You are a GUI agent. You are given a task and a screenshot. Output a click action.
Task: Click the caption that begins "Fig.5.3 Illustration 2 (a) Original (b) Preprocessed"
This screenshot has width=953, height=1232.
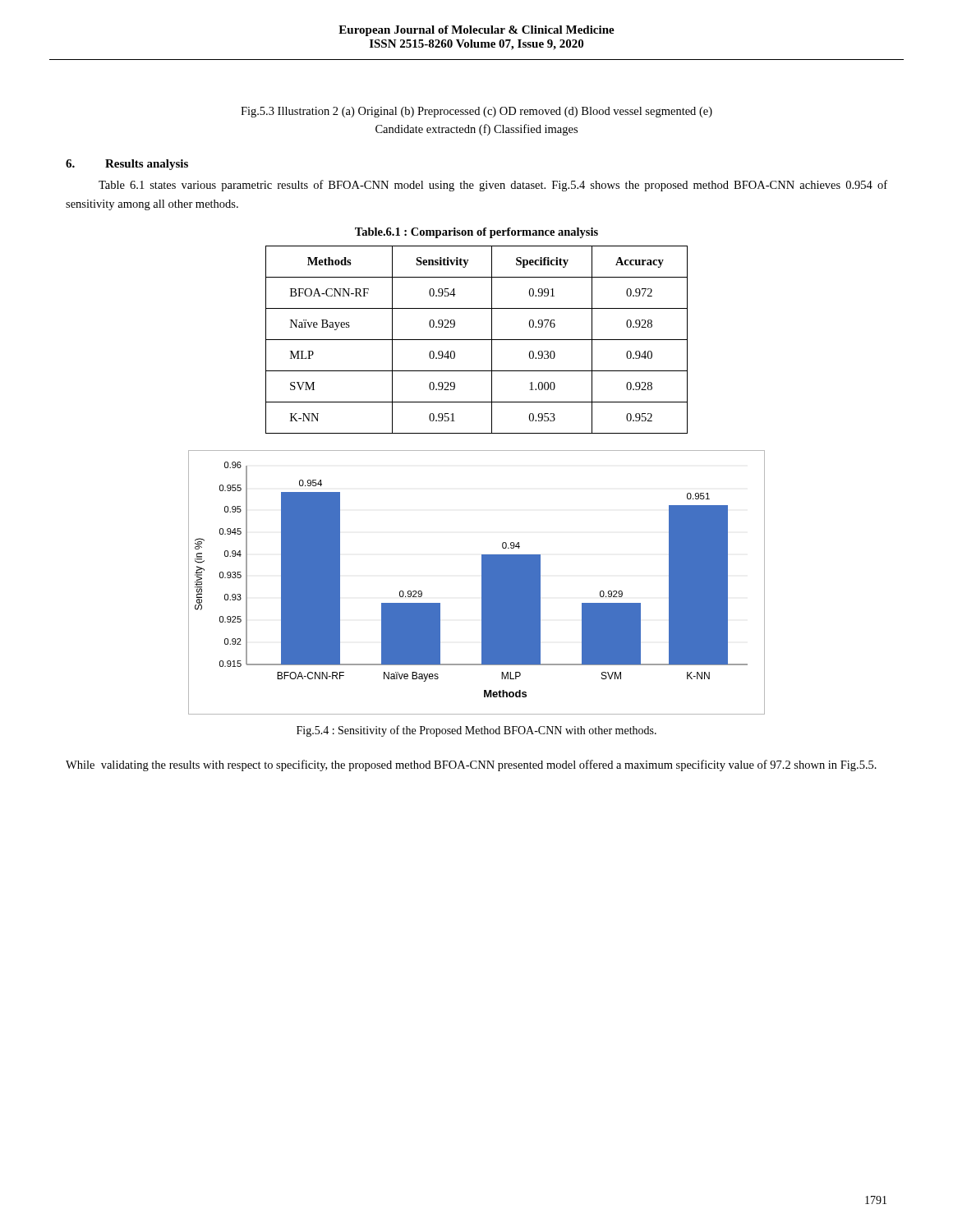pyautogui.click(x=476, y=120)
